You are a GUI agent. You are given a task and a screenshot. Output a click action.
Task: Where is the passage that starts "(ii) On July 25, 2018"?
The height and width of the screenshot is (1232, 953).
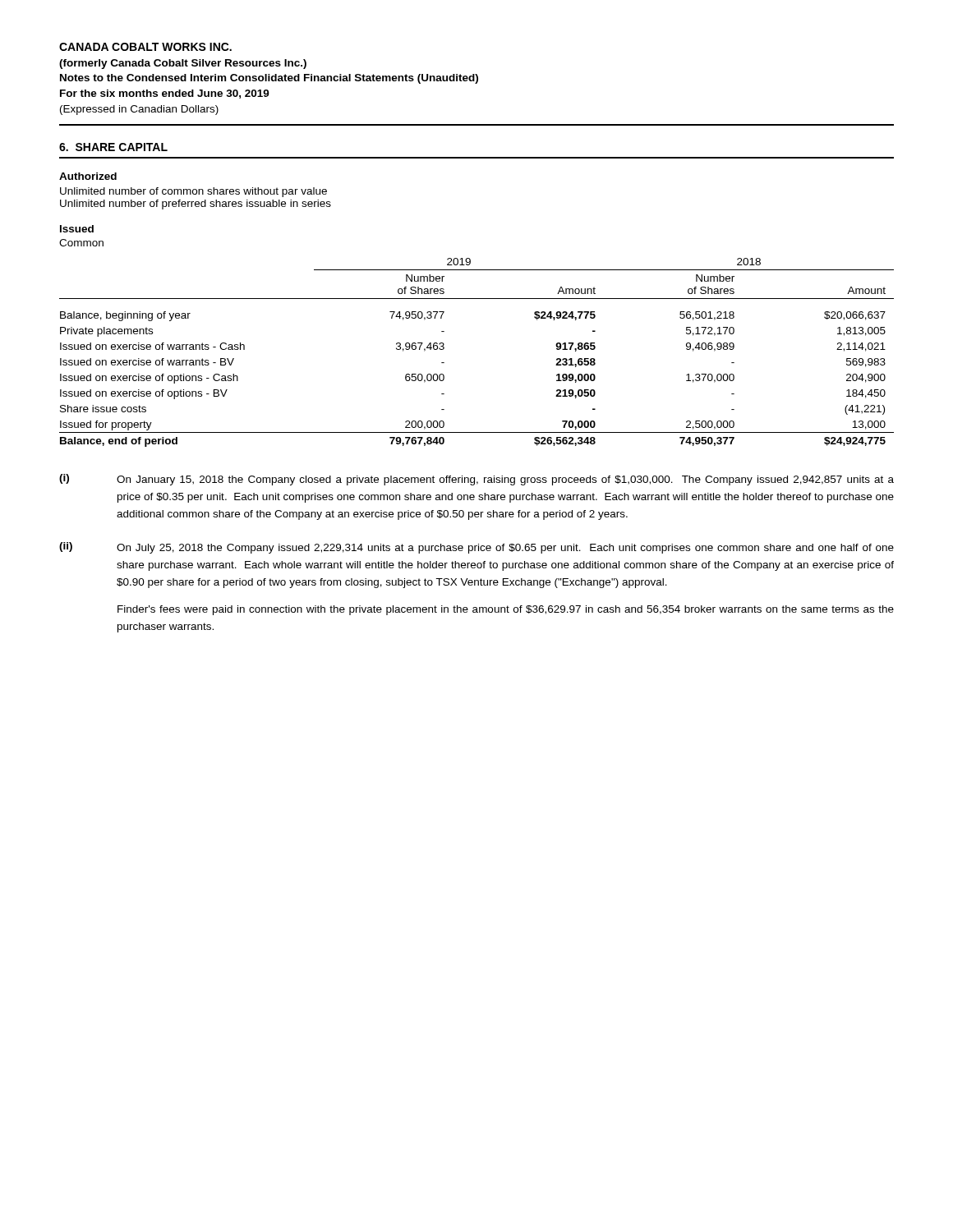(x=476, y=587)
